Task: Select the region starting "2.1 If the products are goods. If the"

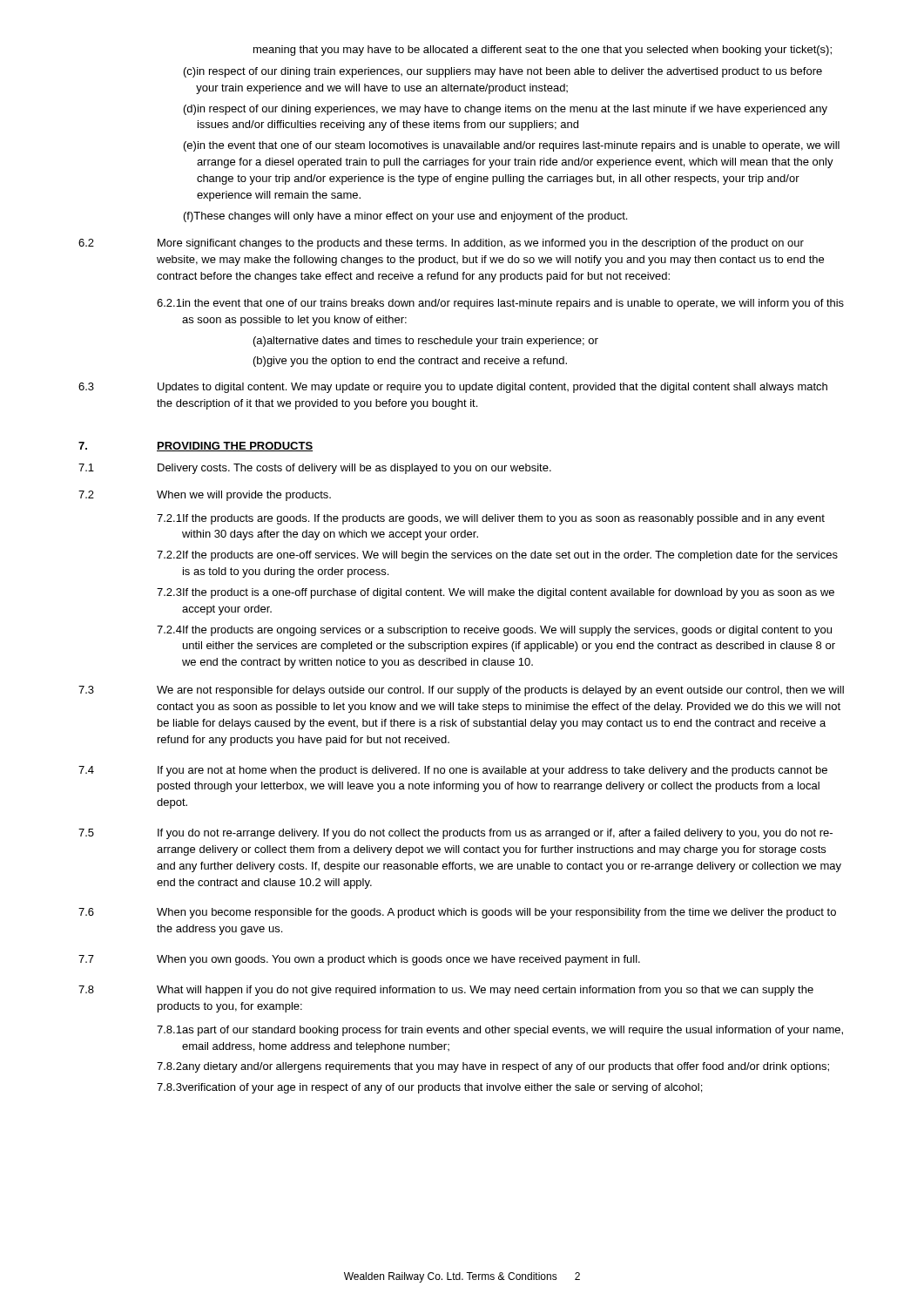Action: tap(462, 527)
